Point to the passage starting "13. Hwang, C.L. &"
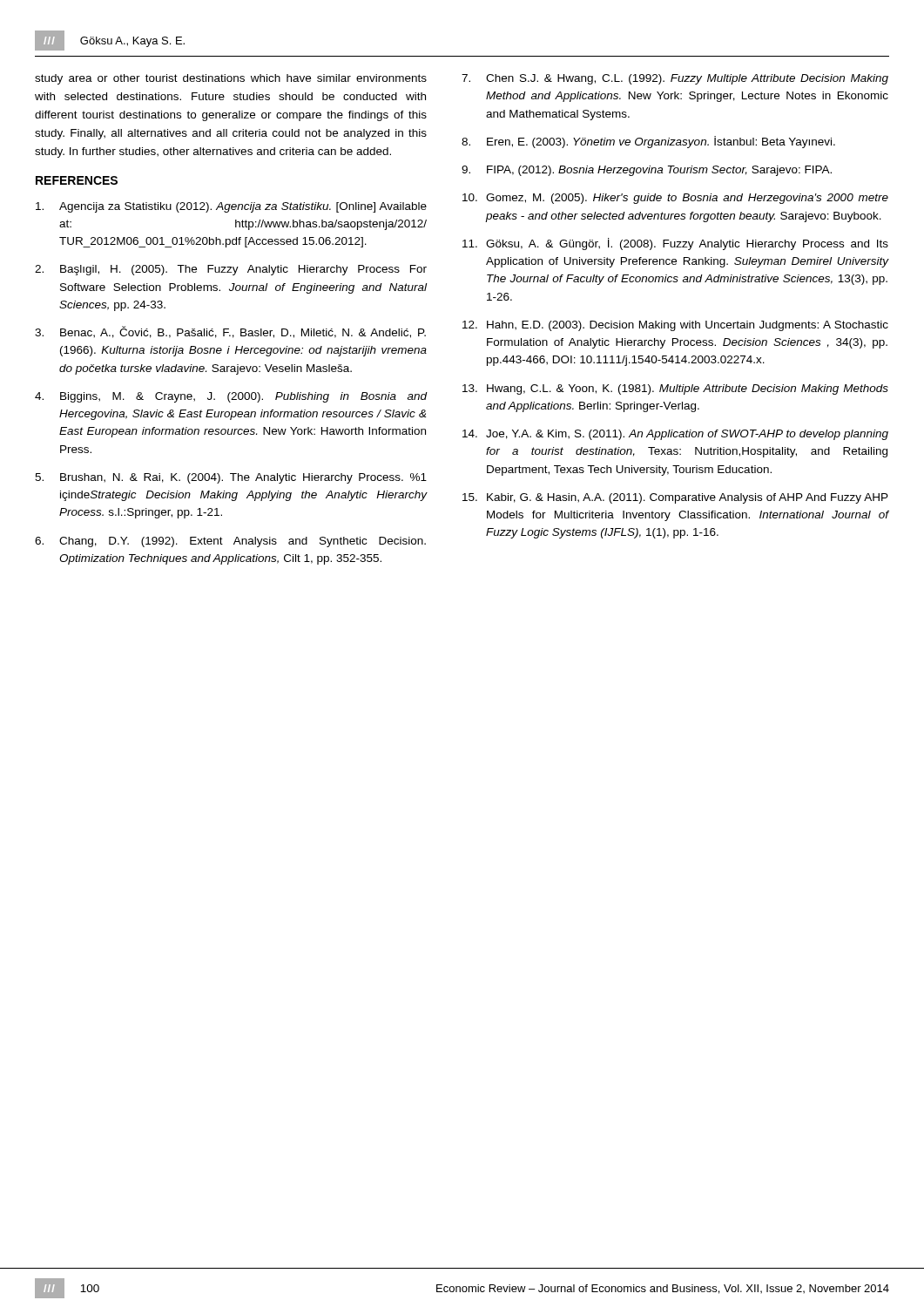Image resolution: width=924 pixels, height=1307 pixels. coord(675,397)
